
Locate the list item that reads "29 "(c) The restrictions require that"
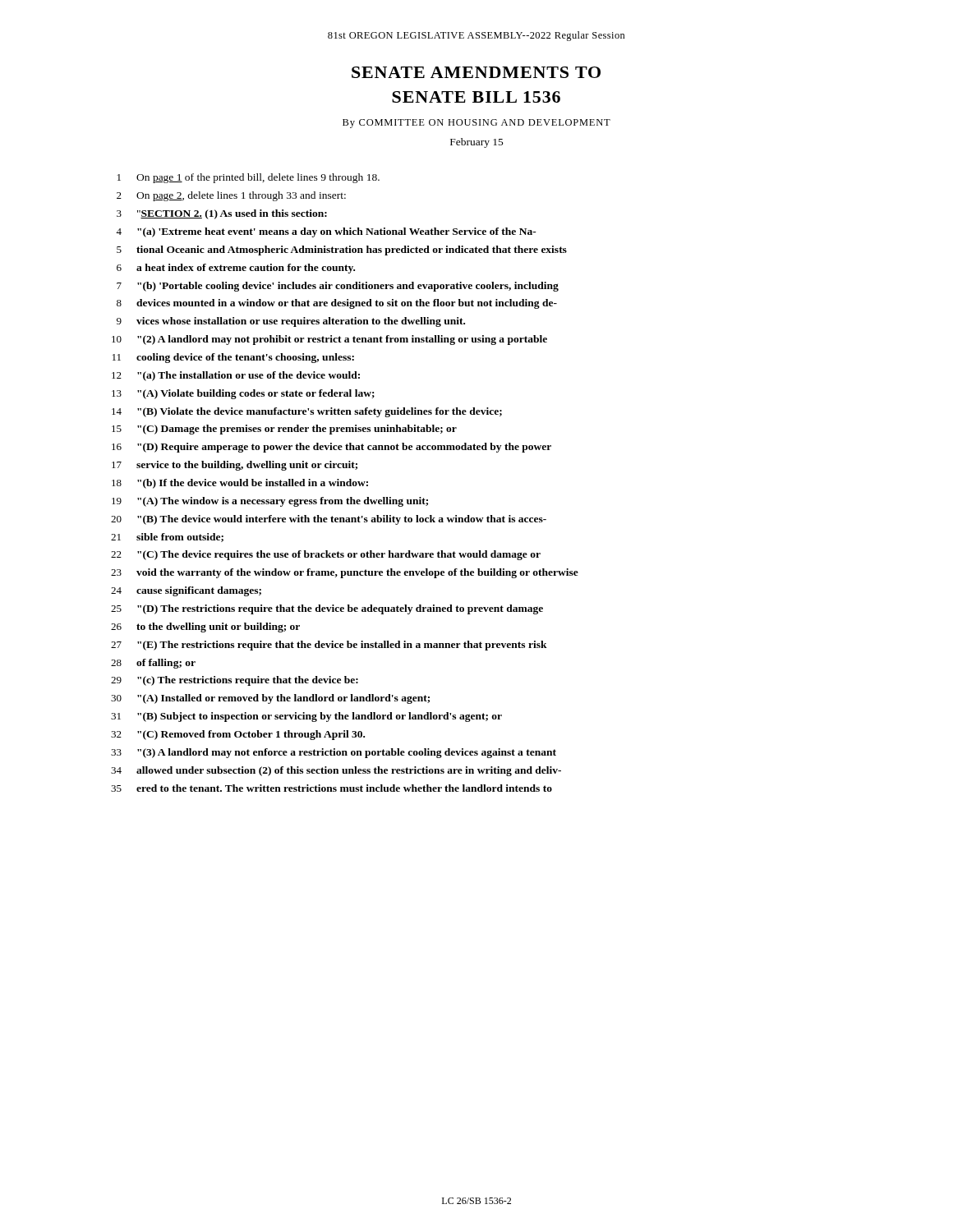click(x=235, y=681)
